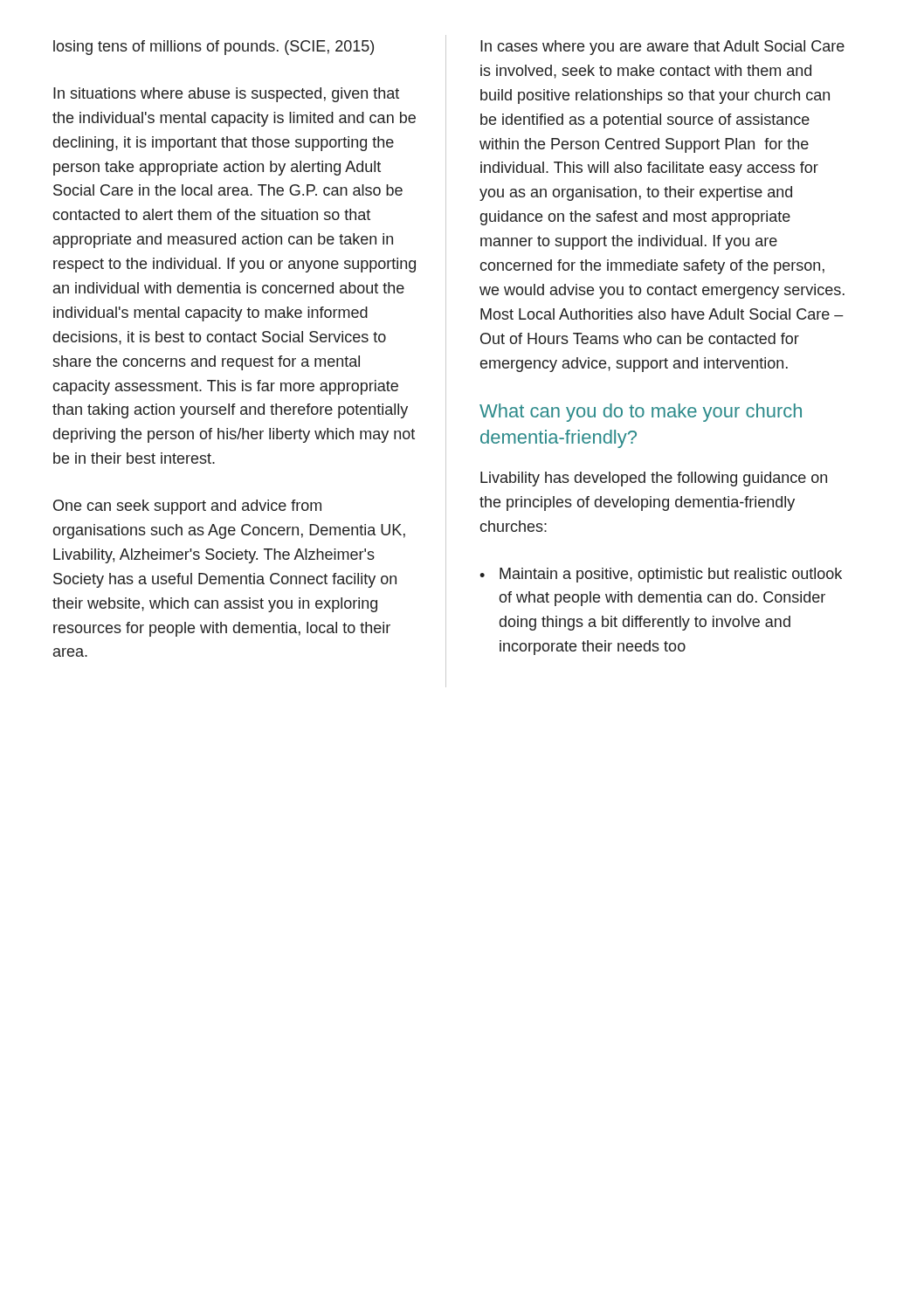Find the text block containing "One can seek"
The image size is (924, 1310).
(x=229, y=579)
